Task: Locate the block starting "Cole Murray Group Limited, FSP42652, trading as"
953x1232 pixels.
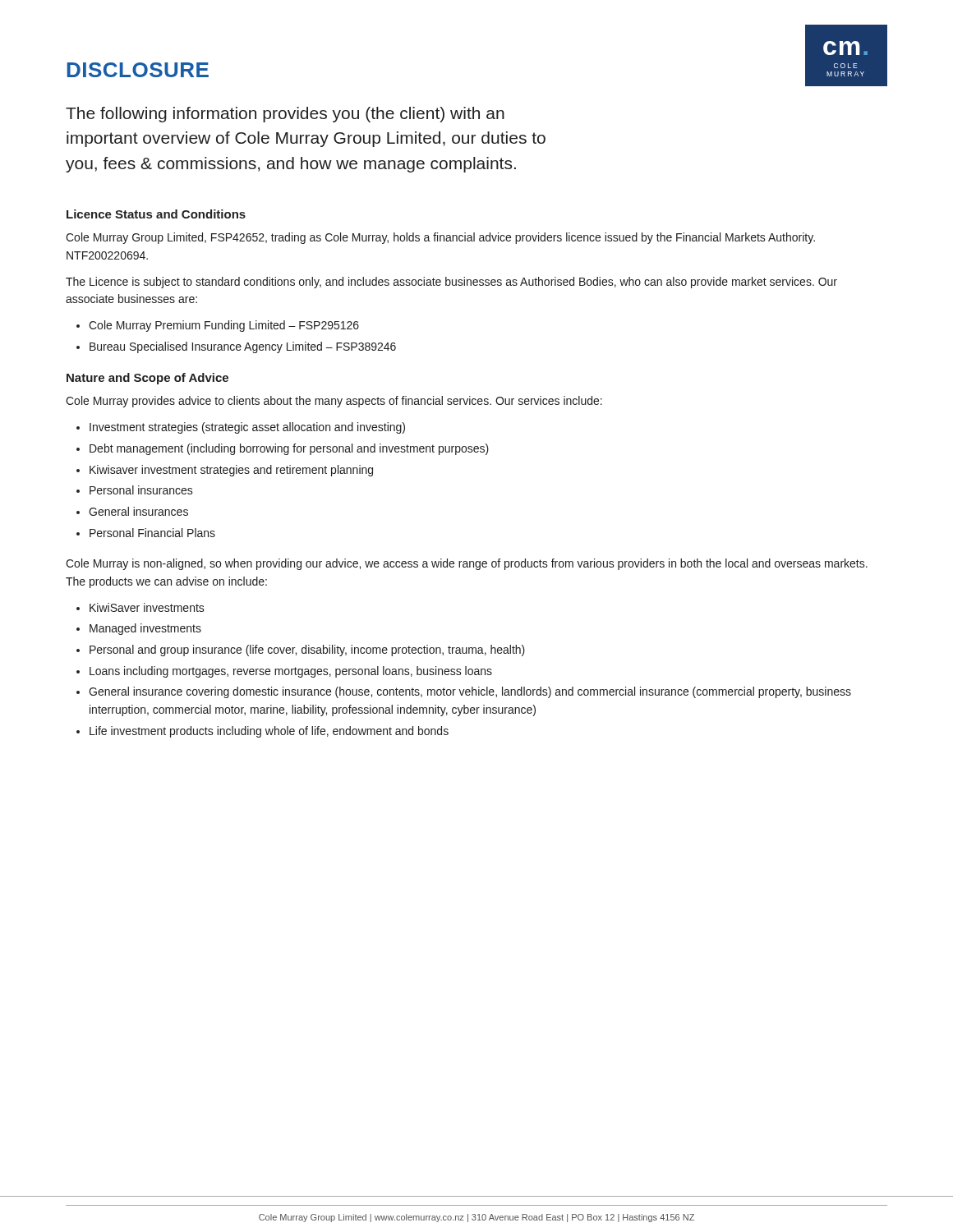Action: point(441,247)
